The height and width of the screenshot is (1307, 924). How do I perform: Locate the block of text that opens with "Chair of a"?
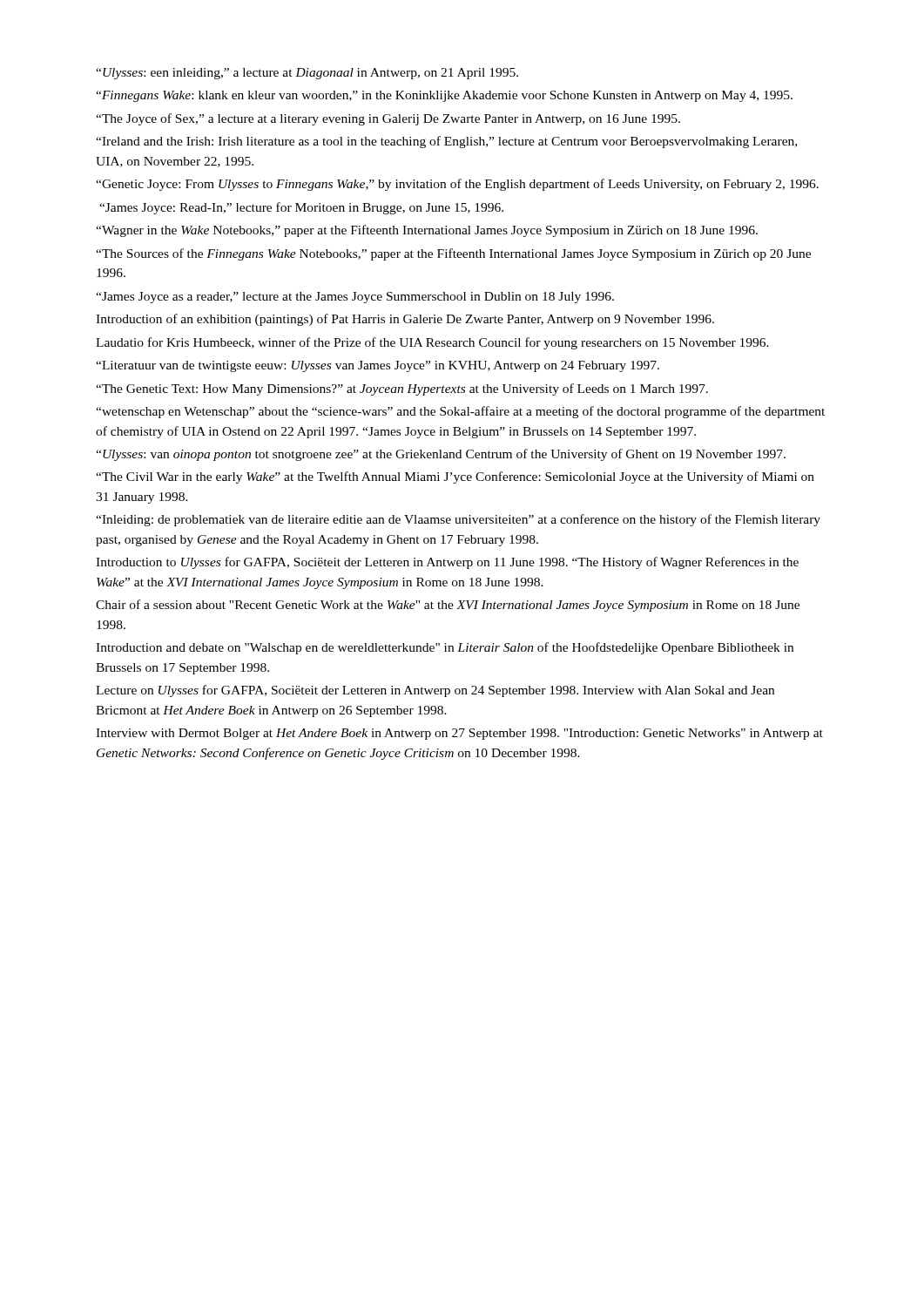(x=448, y=614)
